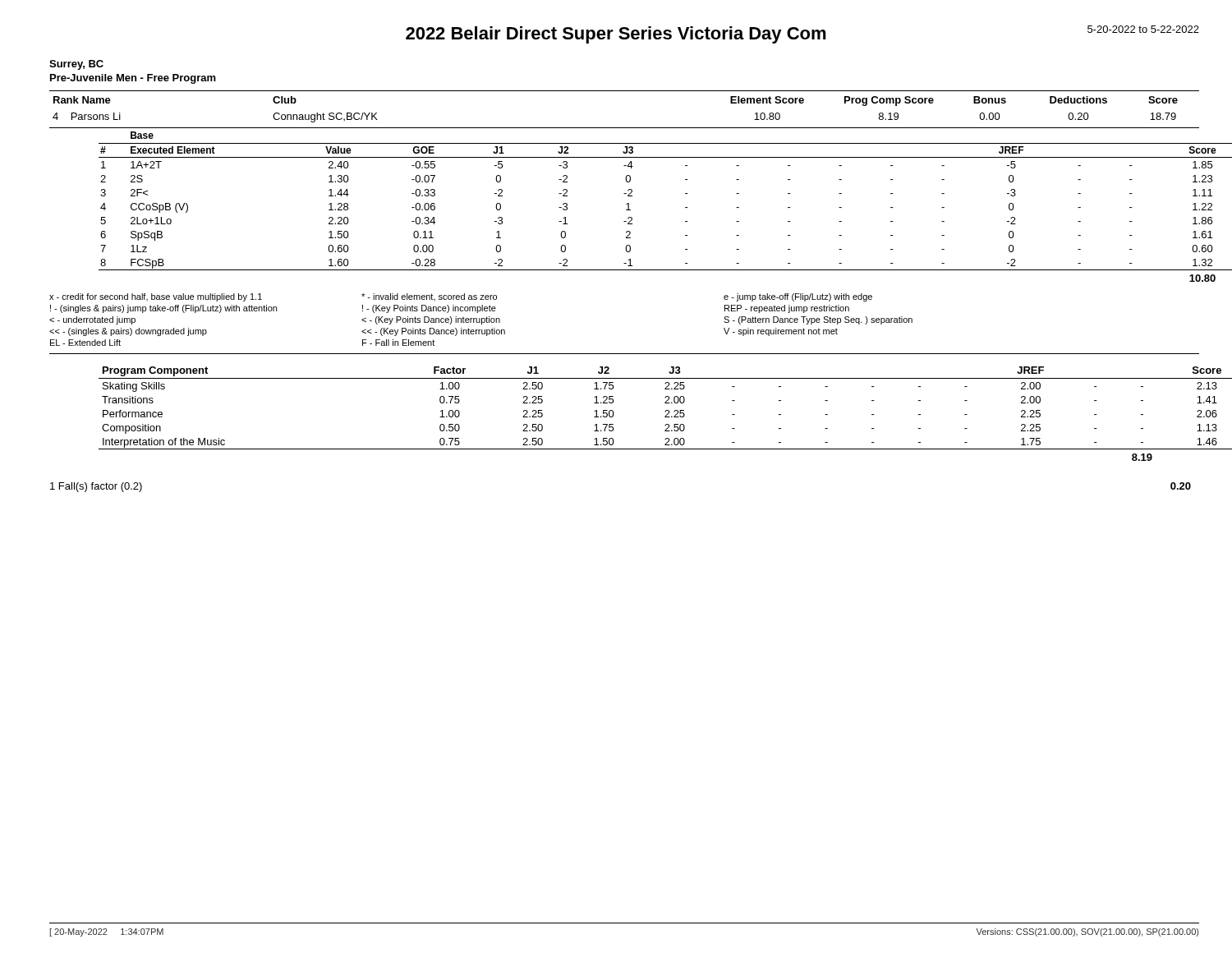1232x953 pixels.
Task: Point to the text block starting "Surrey, BC"
Action: (77, 64)
